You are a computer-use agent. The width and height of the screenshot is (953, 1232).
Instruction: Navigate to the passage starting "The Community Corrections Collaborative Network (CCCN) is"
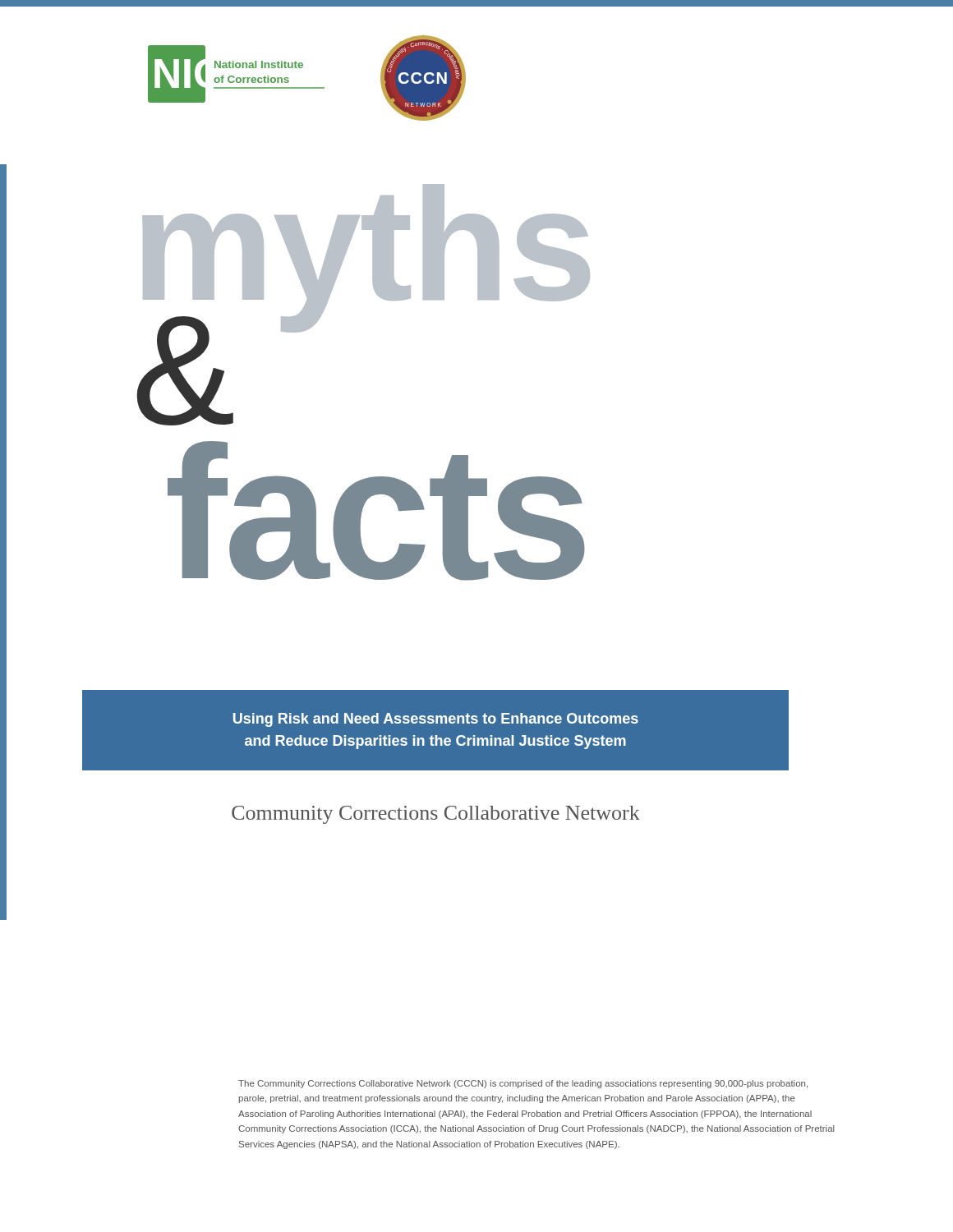536,1114
